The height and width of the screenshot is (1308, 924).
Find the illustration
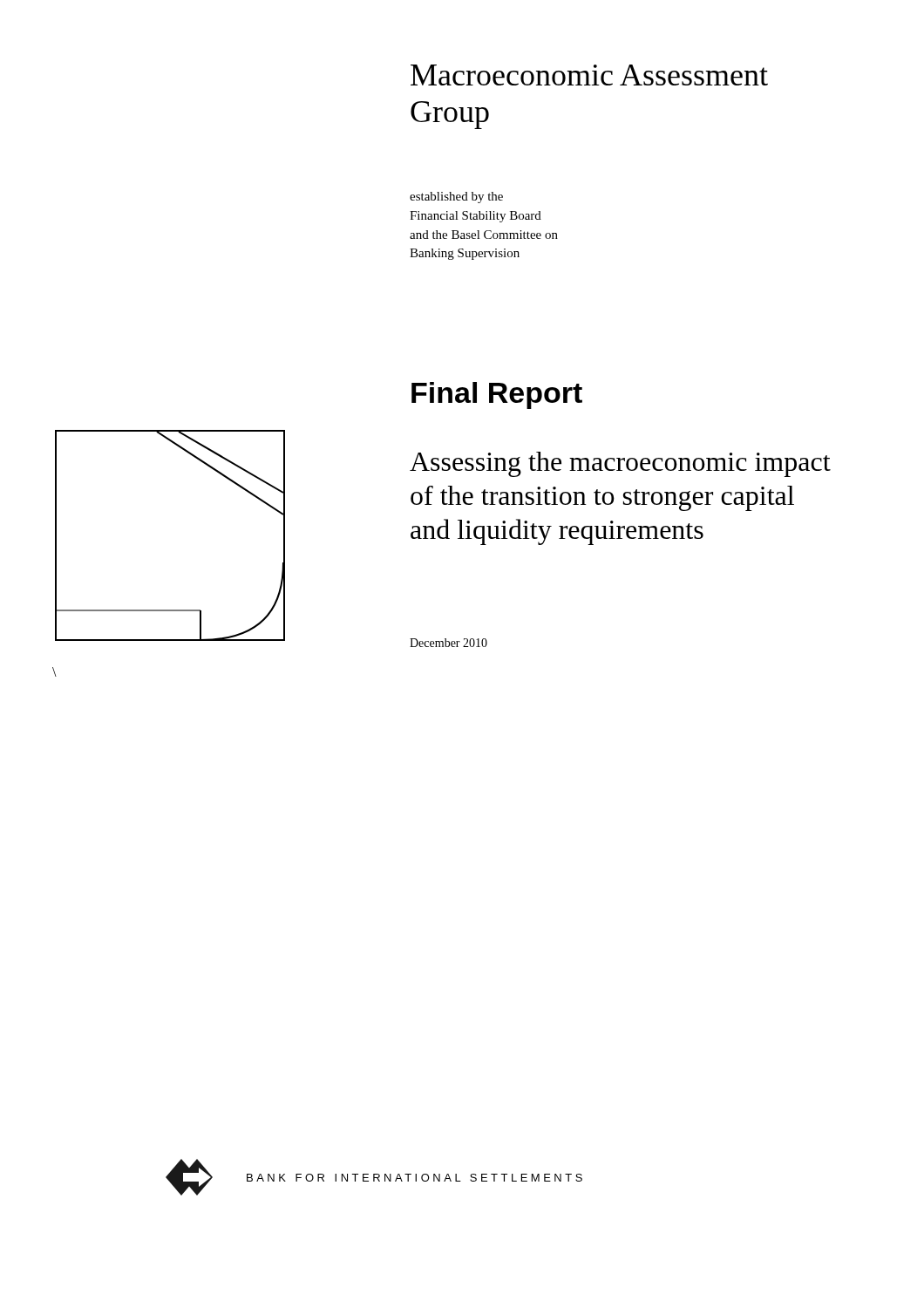point(179,545)
